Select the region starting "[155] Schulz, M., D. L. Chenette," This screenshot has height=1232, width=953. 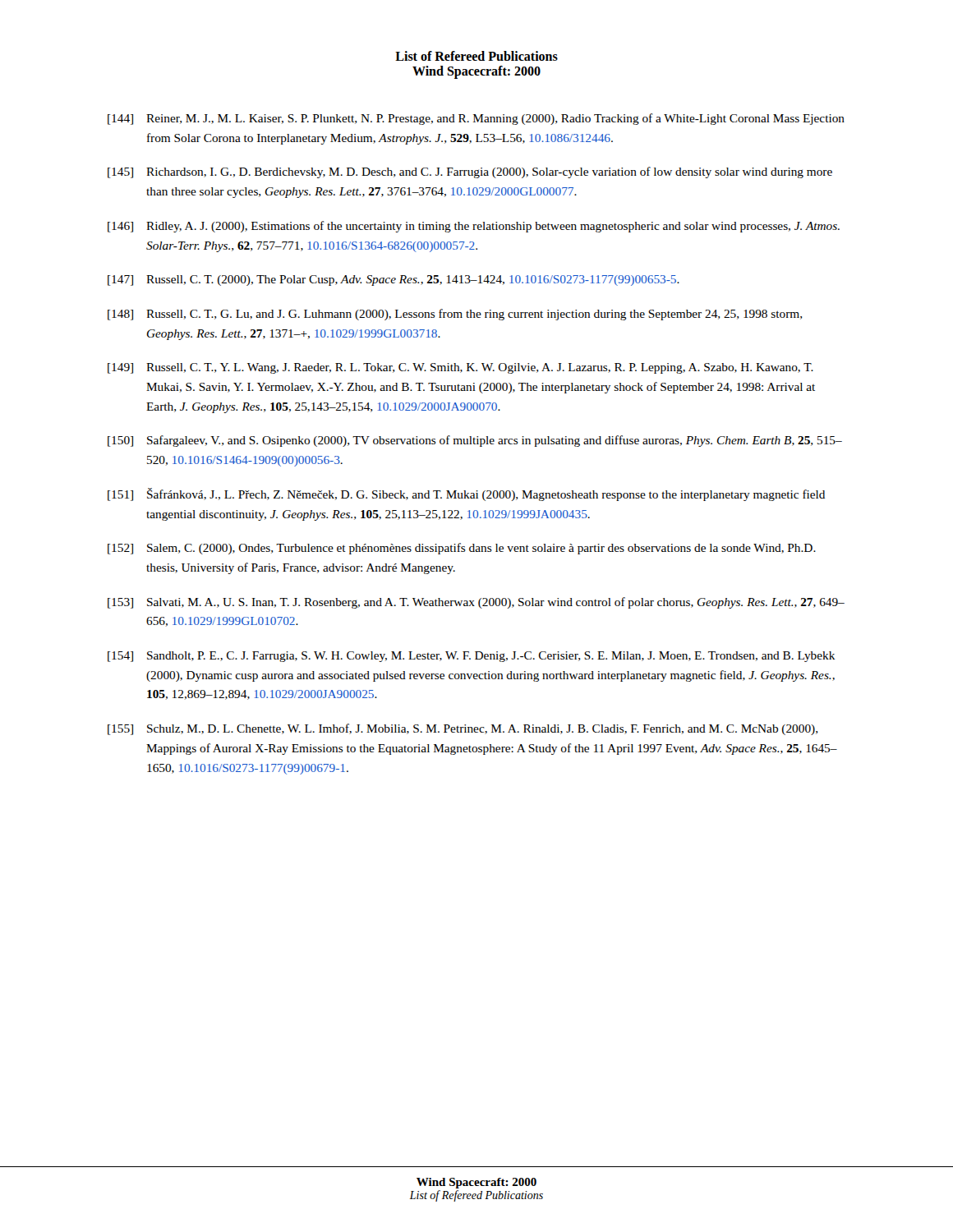476,748
